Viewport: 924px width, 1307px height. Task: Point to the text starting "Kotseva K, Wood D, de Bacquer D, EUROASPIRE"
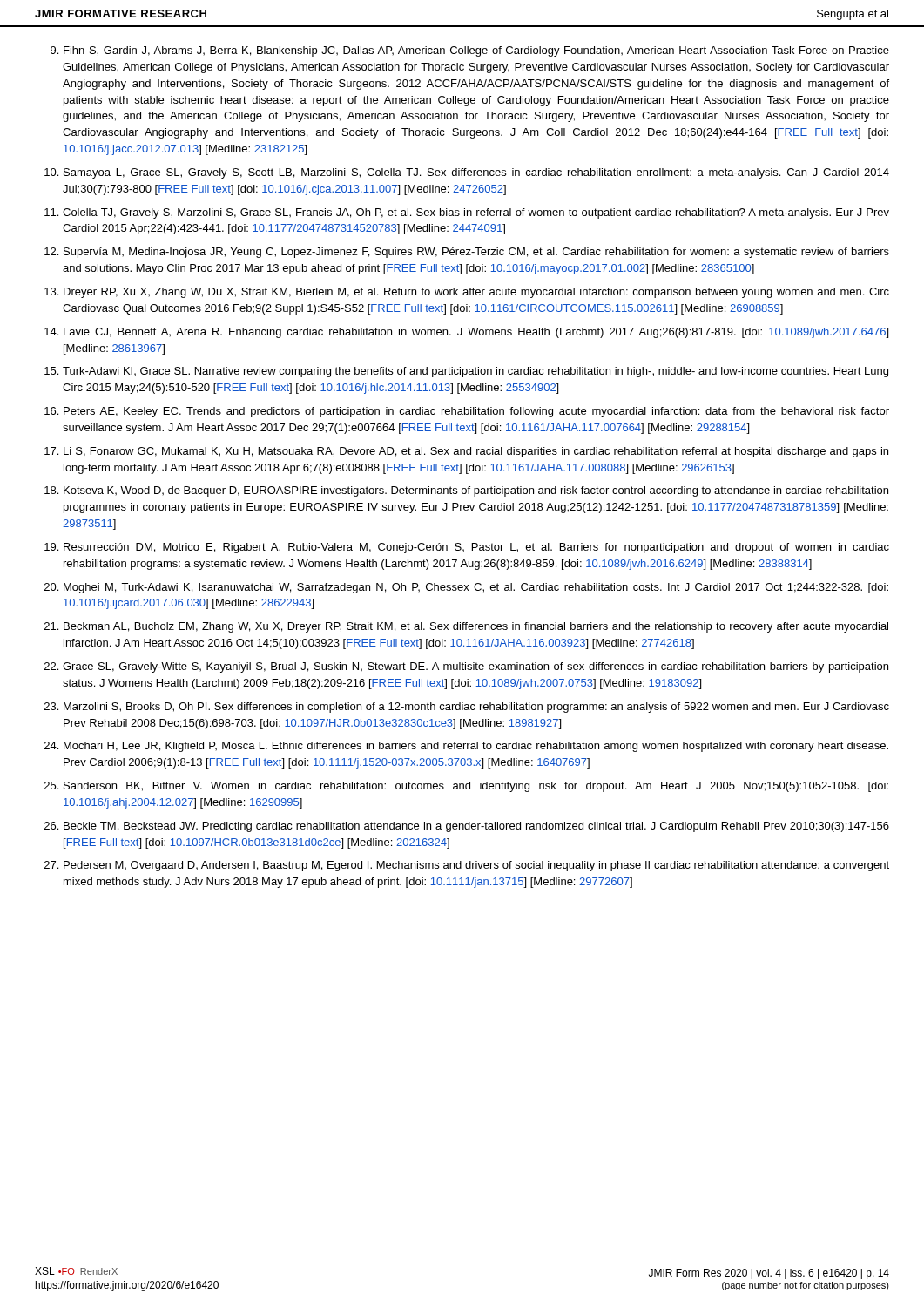(476, 508)
